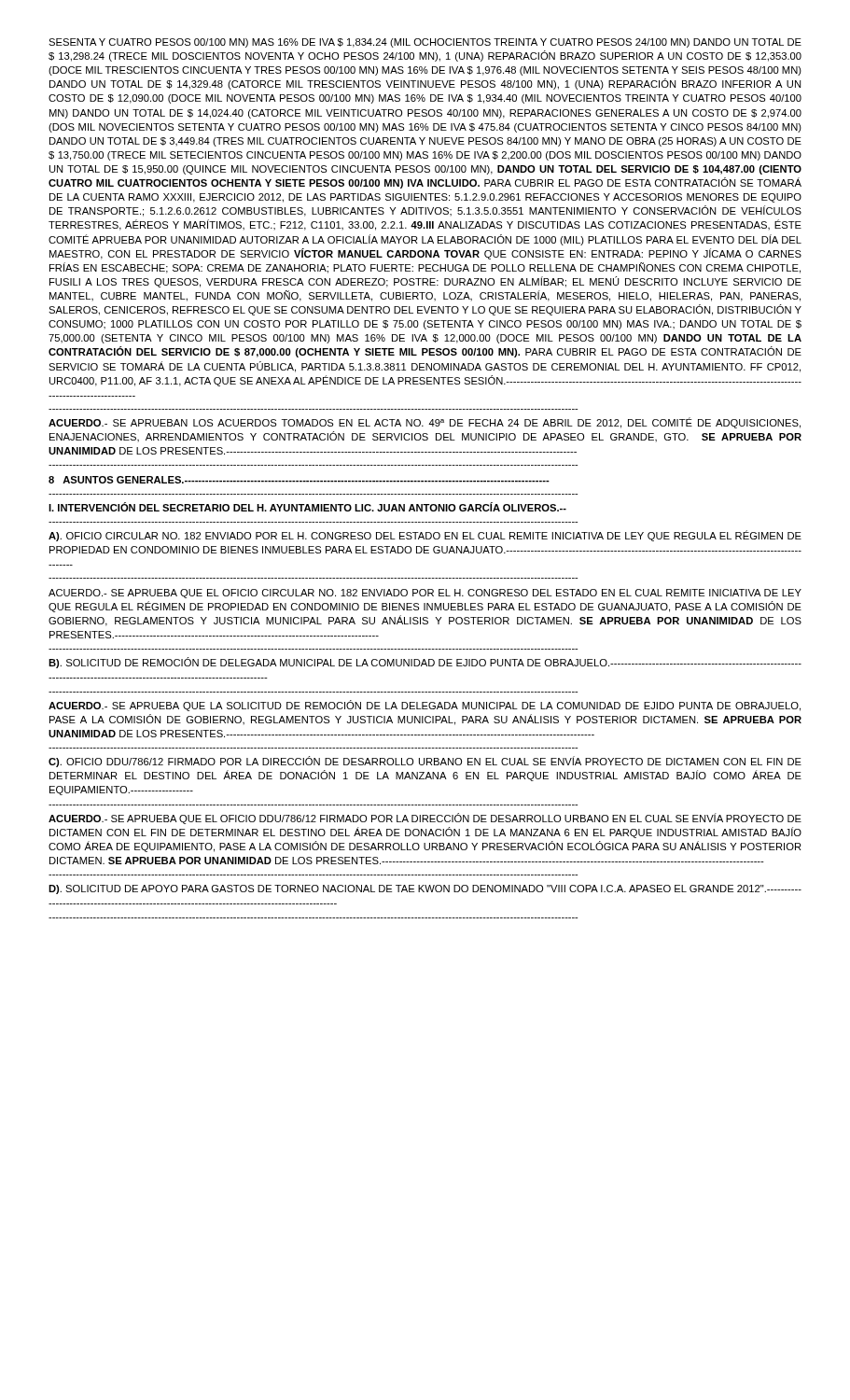Locate the text block with the text "ACUERDO.- SE APRUEBAN LOS ACUERDOS TOMADOS EN"

click(425, 438)
